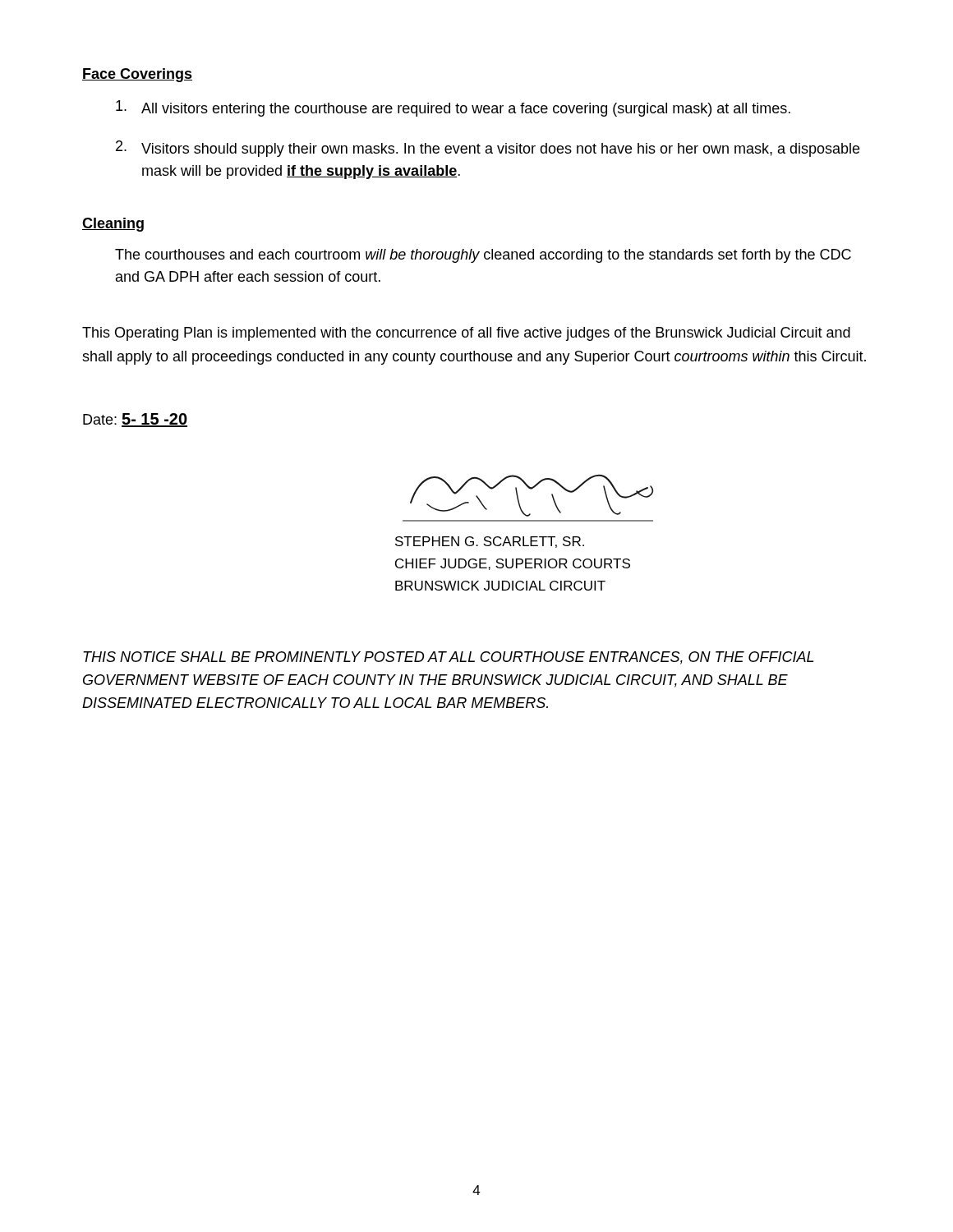This screenshot has height=1232, width=953.
Task: Where does it say "Date: 5- 15 -20"?
Action: pyautogui.click(x=135, y=419)
